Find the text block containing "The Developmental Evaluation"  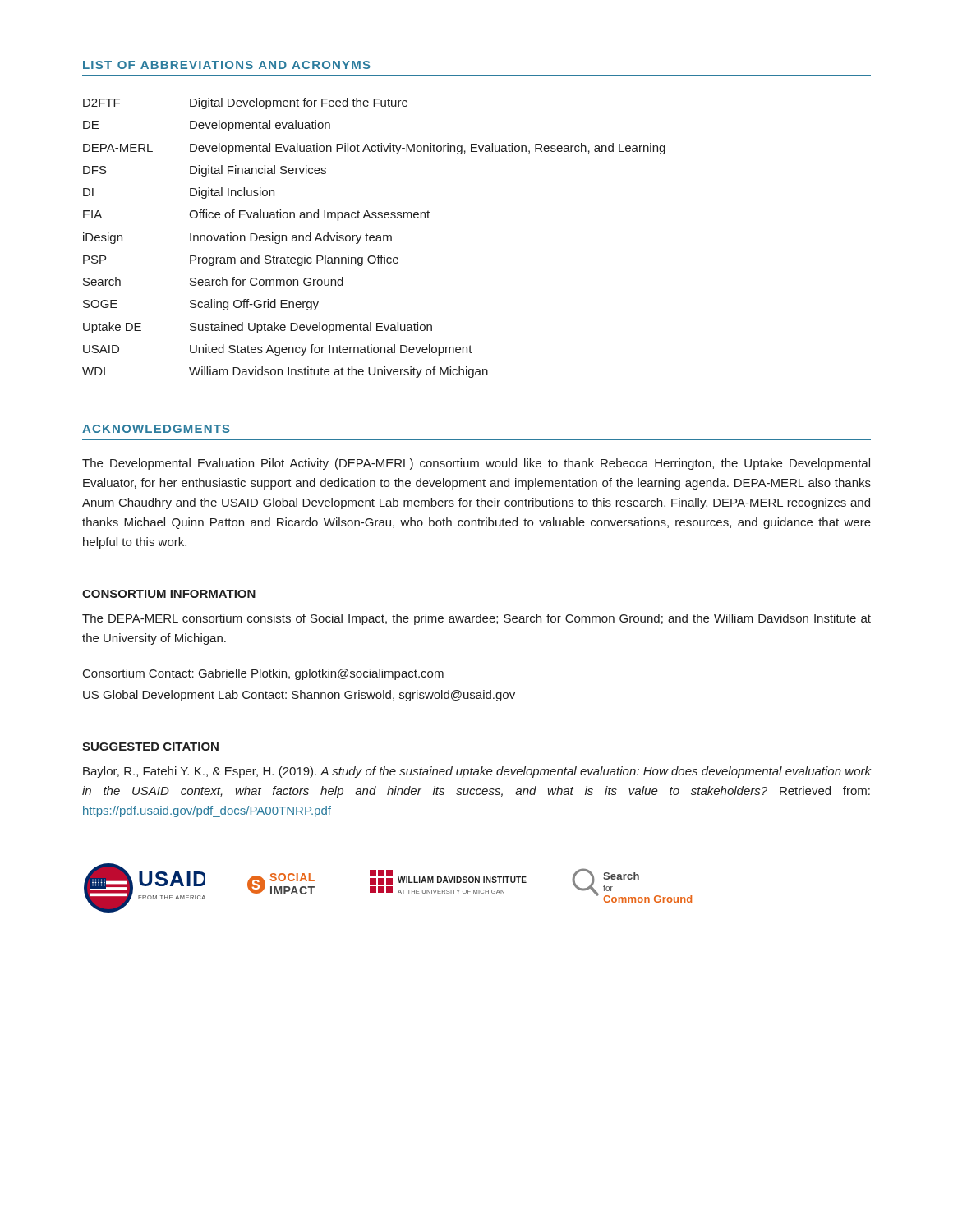[476, 502]
